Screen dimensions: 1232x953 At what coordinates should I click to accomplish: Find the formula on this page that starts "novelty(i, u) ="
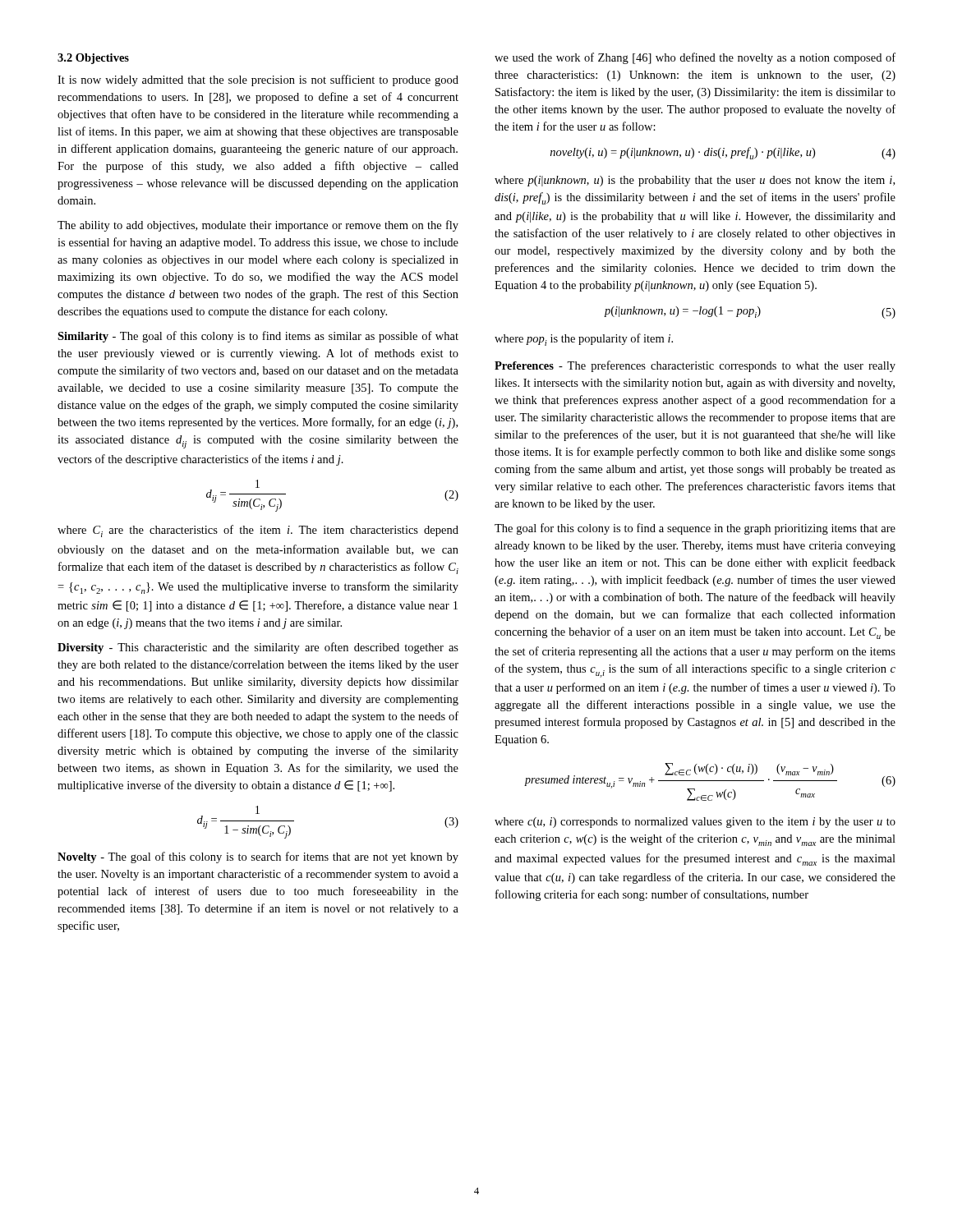(x=695, y=154)
